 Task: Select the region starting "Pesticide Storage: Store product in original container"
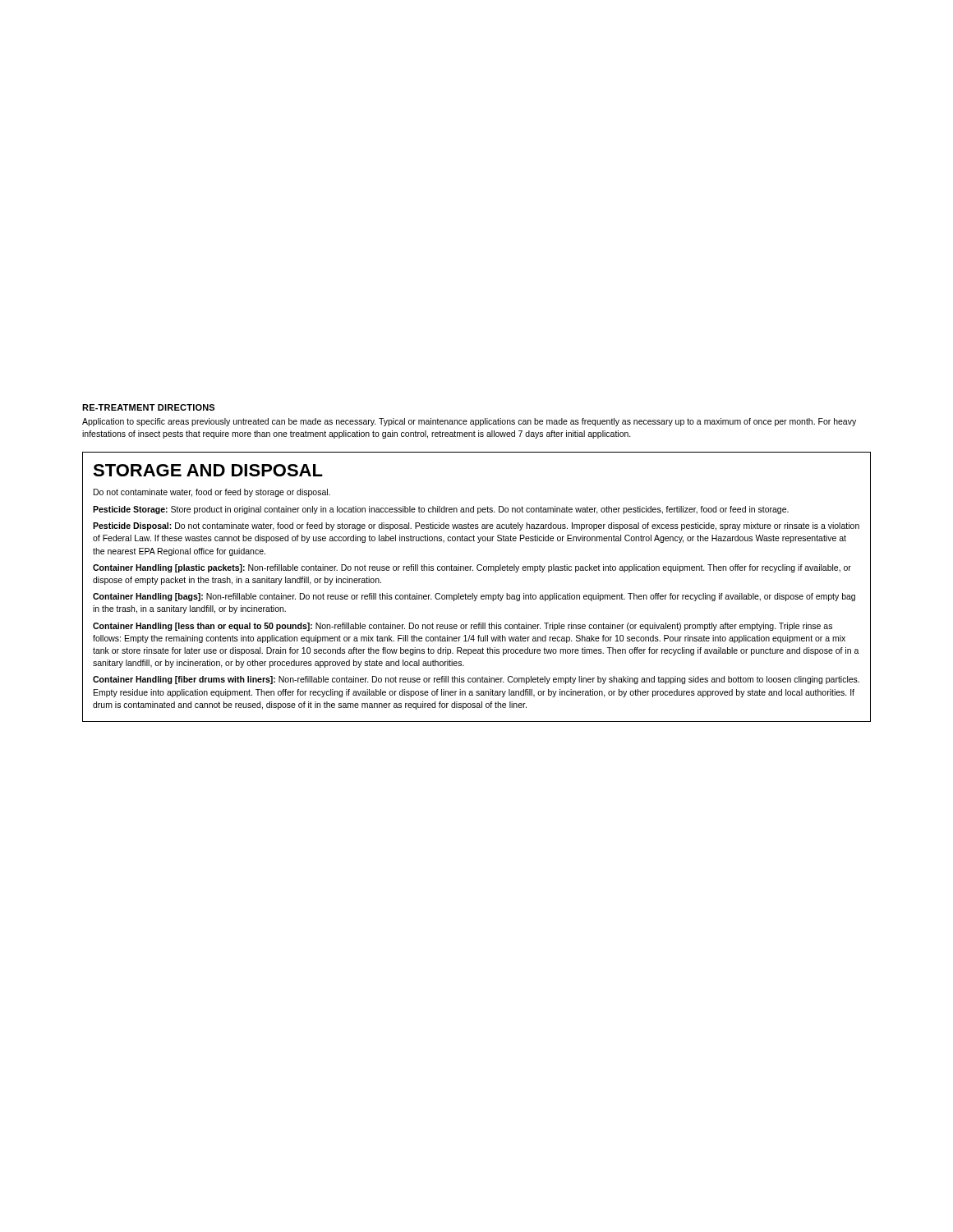(x=441, y=509)
